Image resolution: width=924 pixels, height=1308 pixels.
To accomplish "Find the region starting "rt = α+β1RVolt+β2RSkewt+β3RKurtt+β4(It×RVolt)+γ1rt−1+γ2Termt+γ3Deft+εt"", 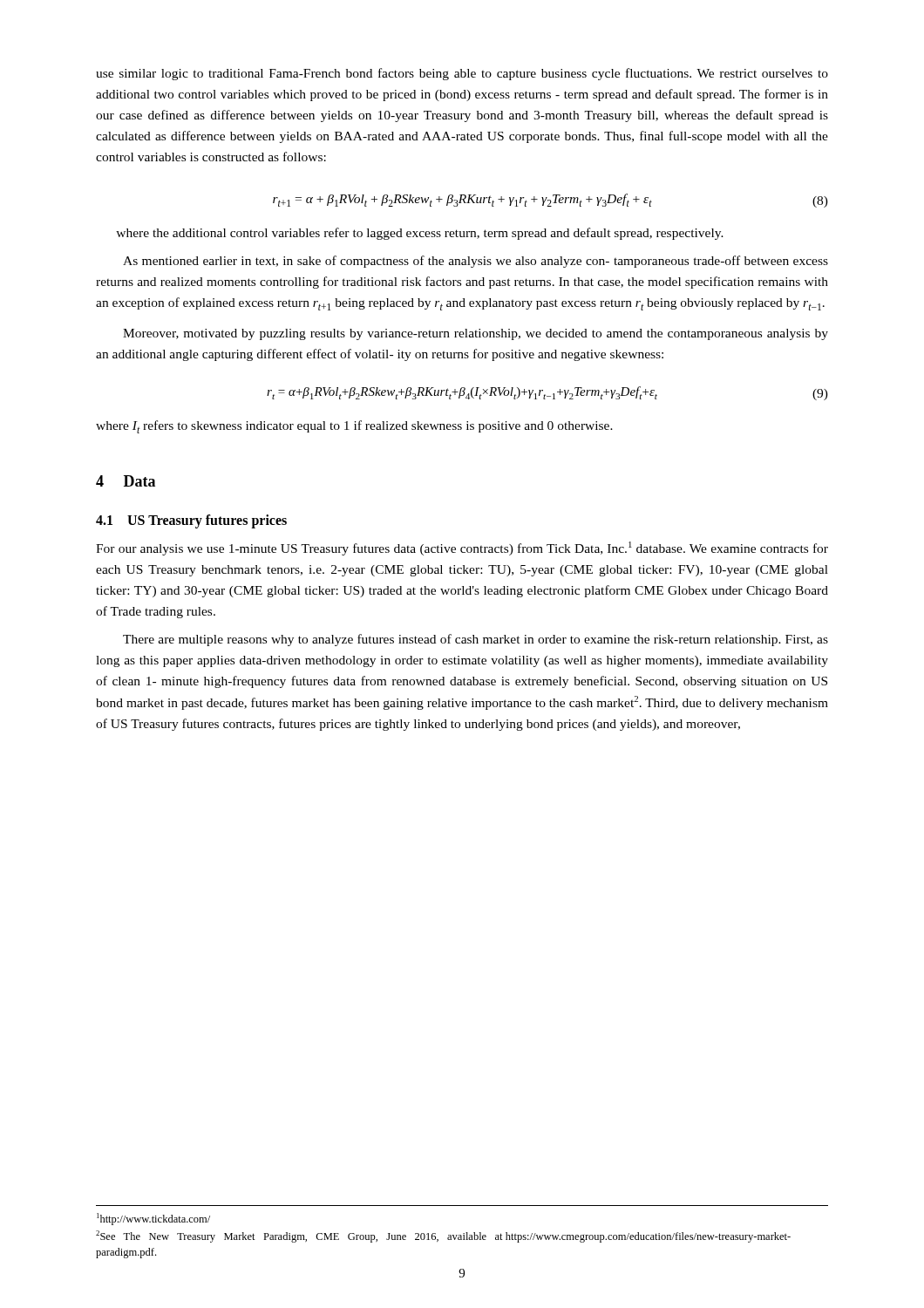I will tap(547, 393).
